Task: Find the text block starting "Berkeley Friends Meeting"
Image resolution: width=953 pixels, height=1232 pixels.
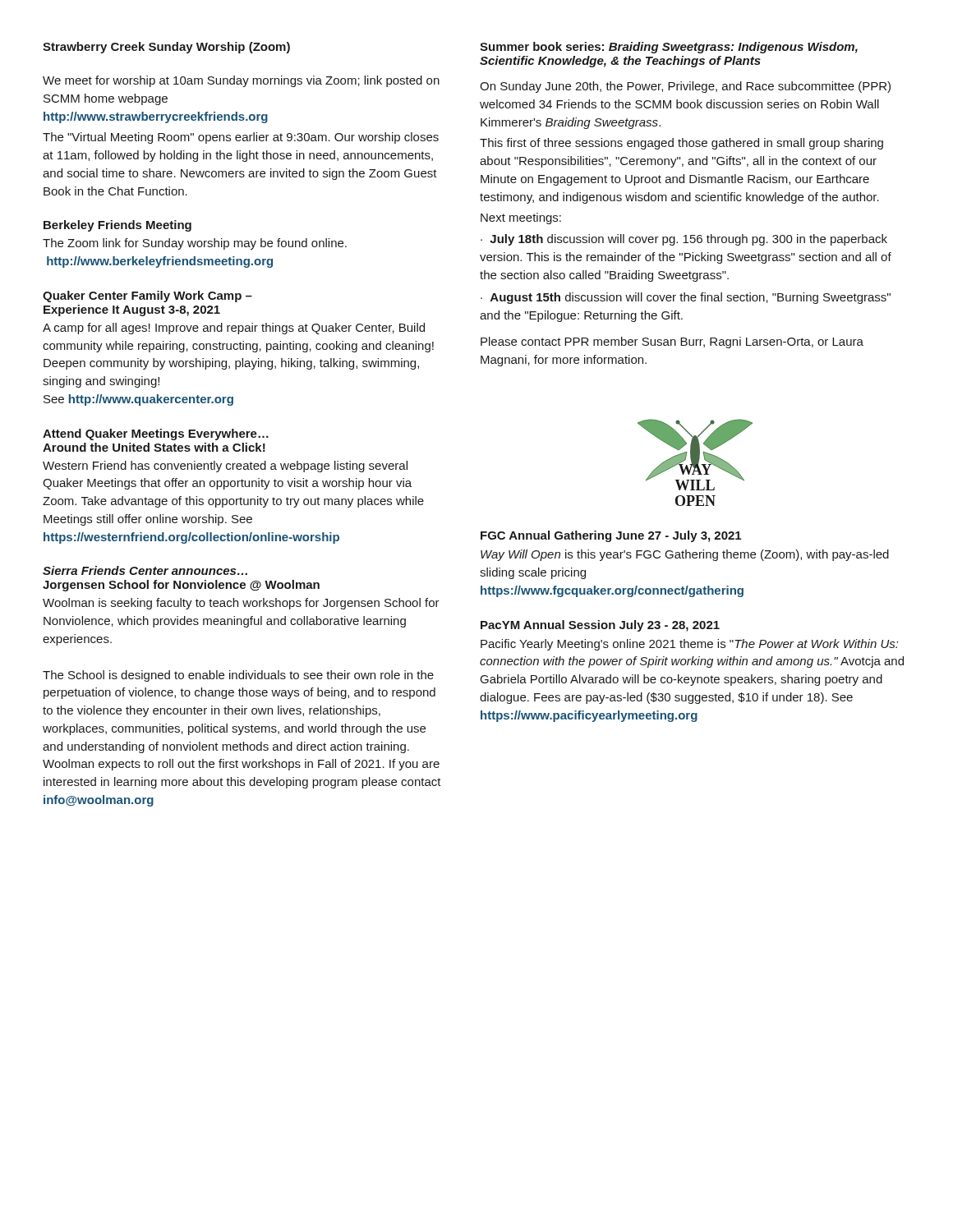Action: [x=117, y=225]
